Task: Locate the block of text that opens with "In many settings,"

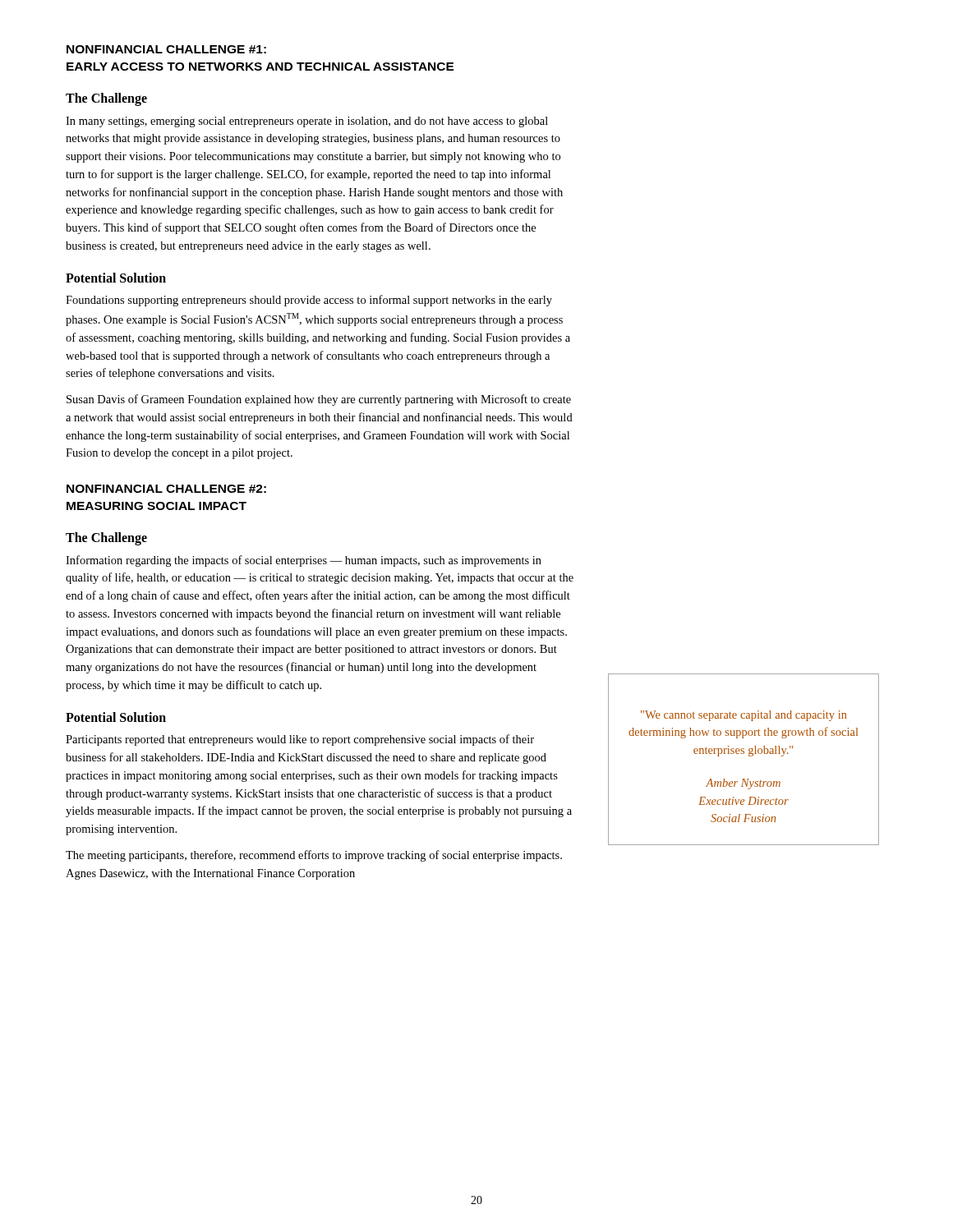Action: coord(320,184)
